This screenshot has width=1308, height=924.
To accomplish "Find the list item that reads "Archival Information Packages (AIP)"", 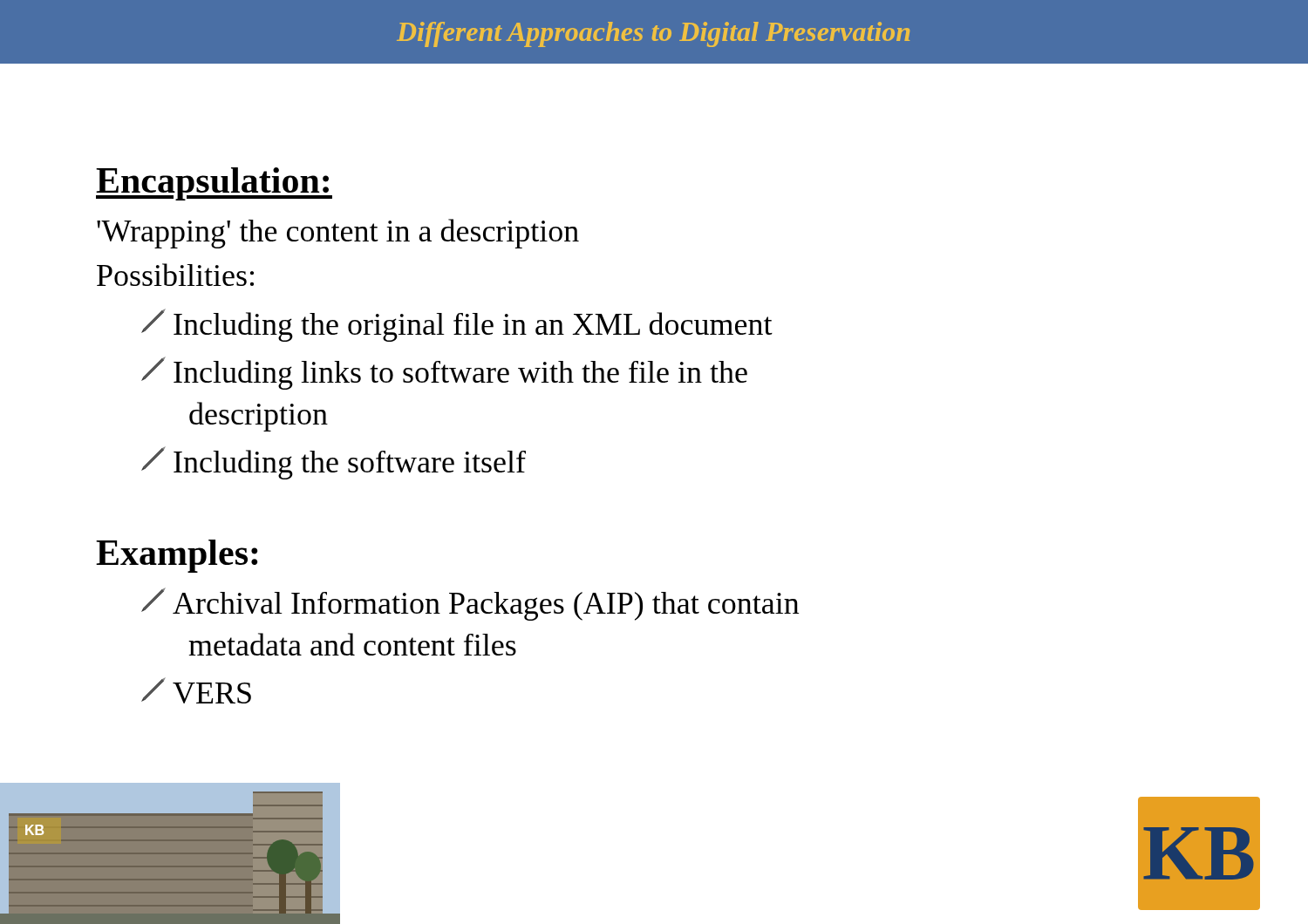I will (x=470, y=624).
